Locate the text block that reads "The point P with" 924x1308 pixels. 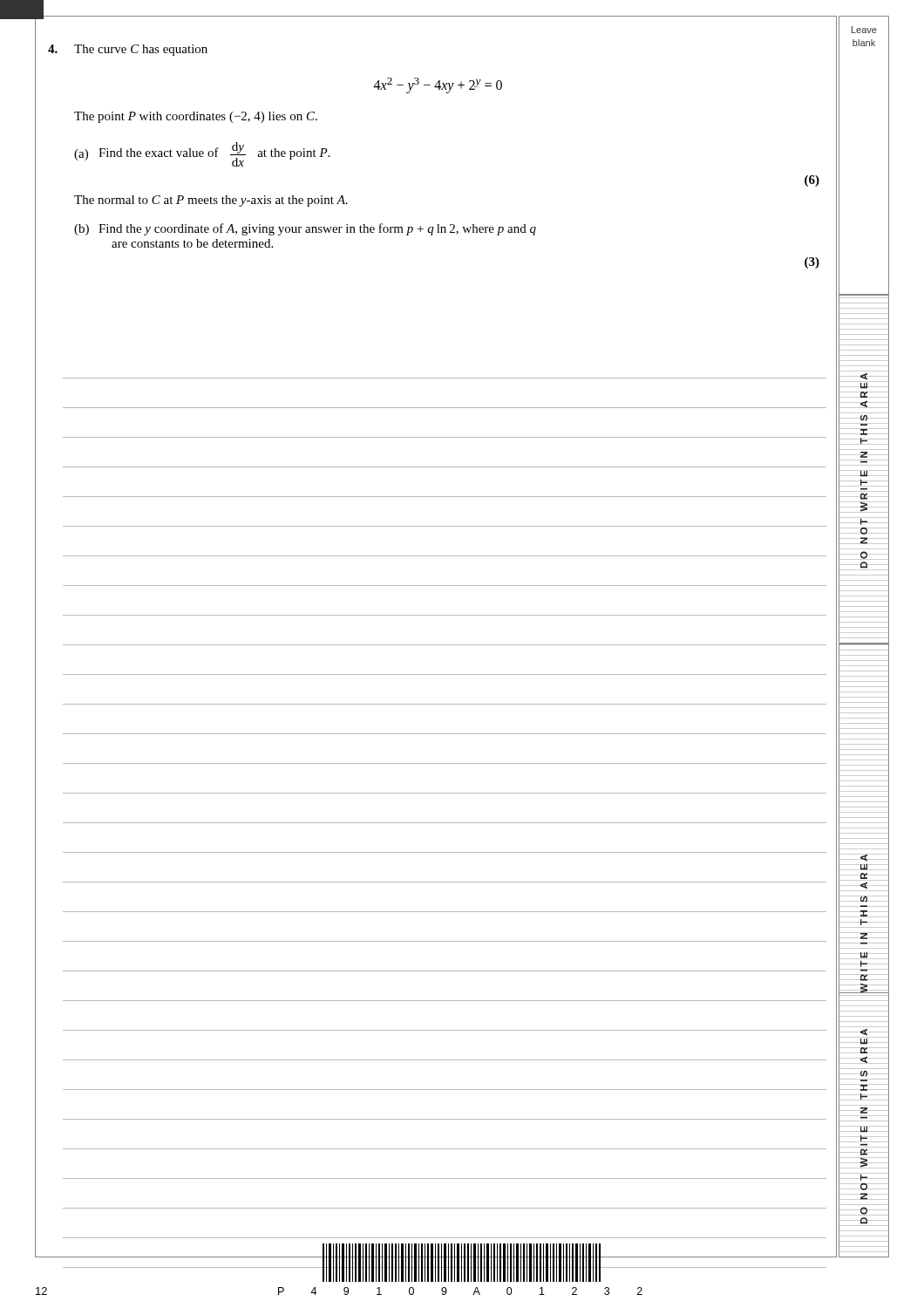tap(196, 116)
